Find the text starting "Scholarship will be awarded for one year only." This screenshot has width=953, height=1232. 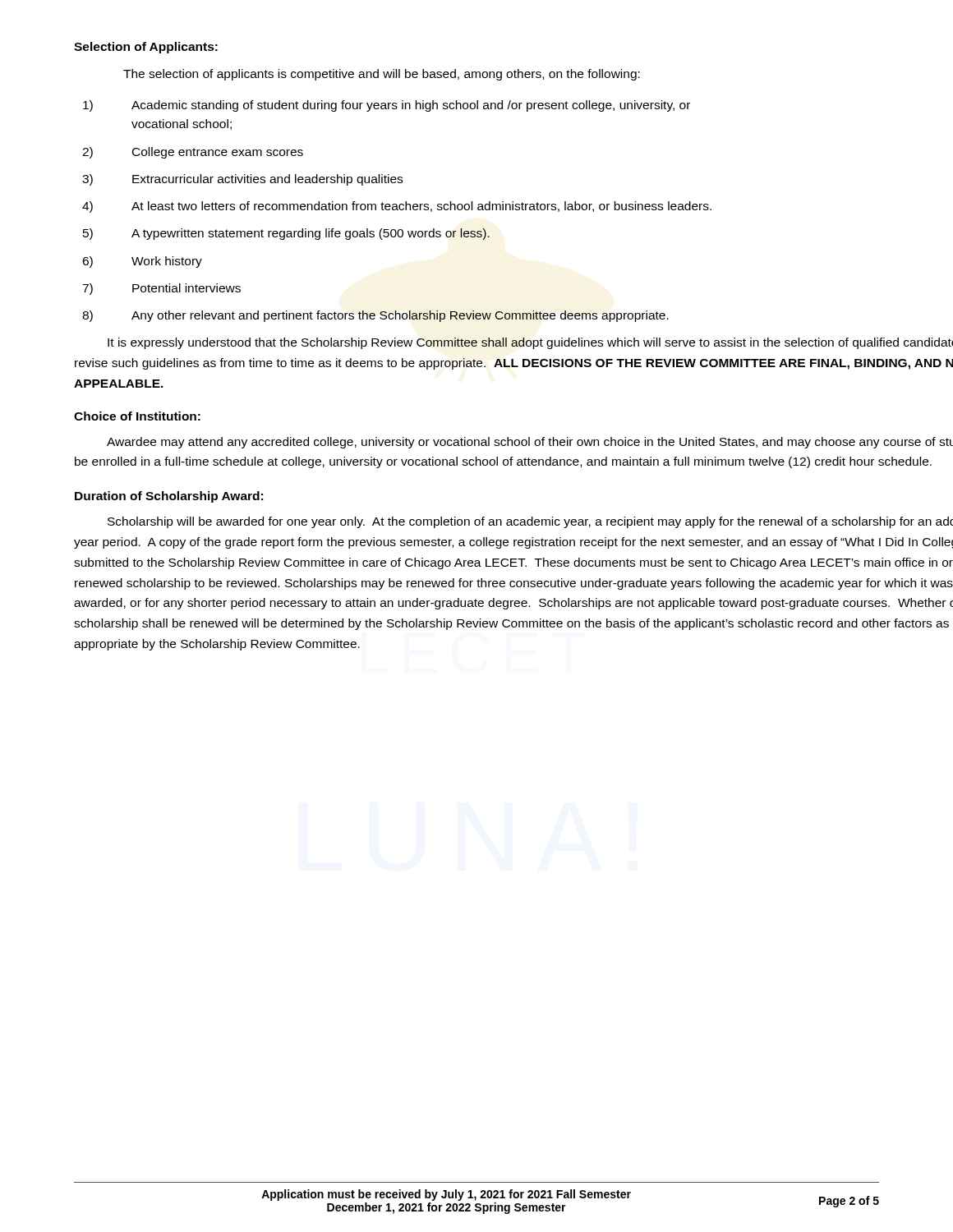[513, 582]
